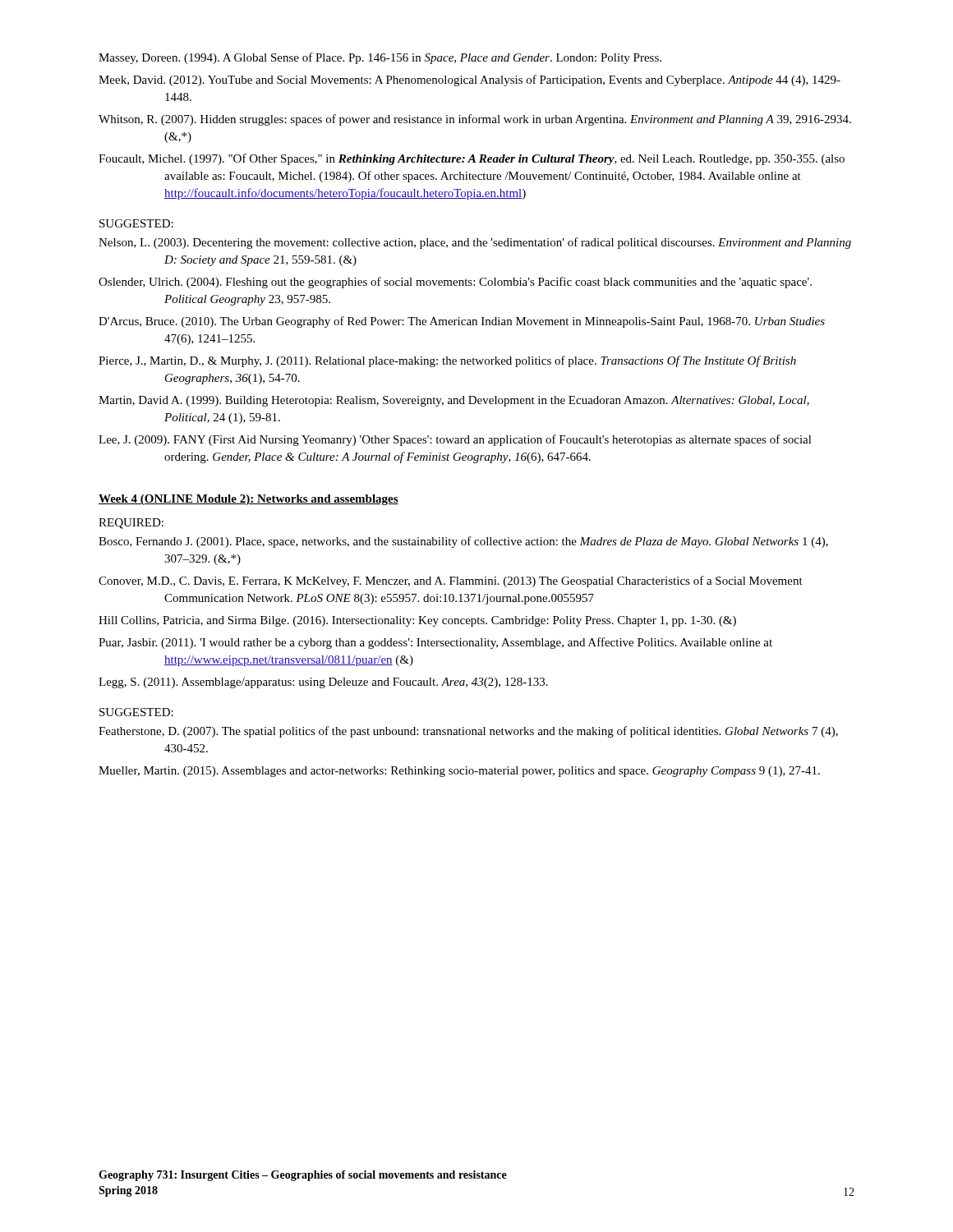This screenshot has height=1232, width=953.
Task: Click the passage that begins "Martin, David A. (1999). Building Heterotopia:"
Action: click(x=476, y=409)
